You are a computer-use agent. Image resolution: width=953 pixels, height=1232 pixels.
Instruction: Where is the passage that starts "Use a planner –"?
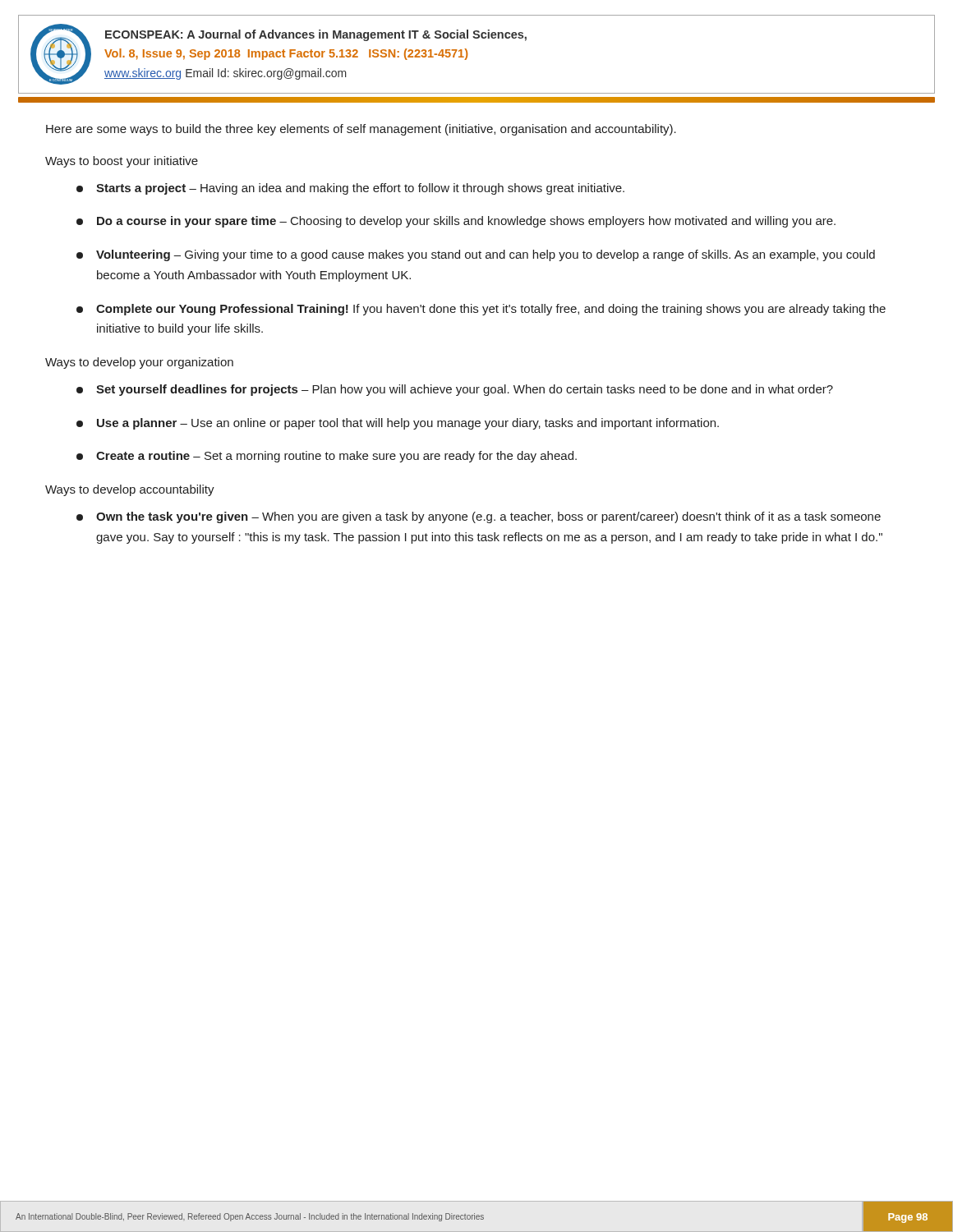(398, 423)
